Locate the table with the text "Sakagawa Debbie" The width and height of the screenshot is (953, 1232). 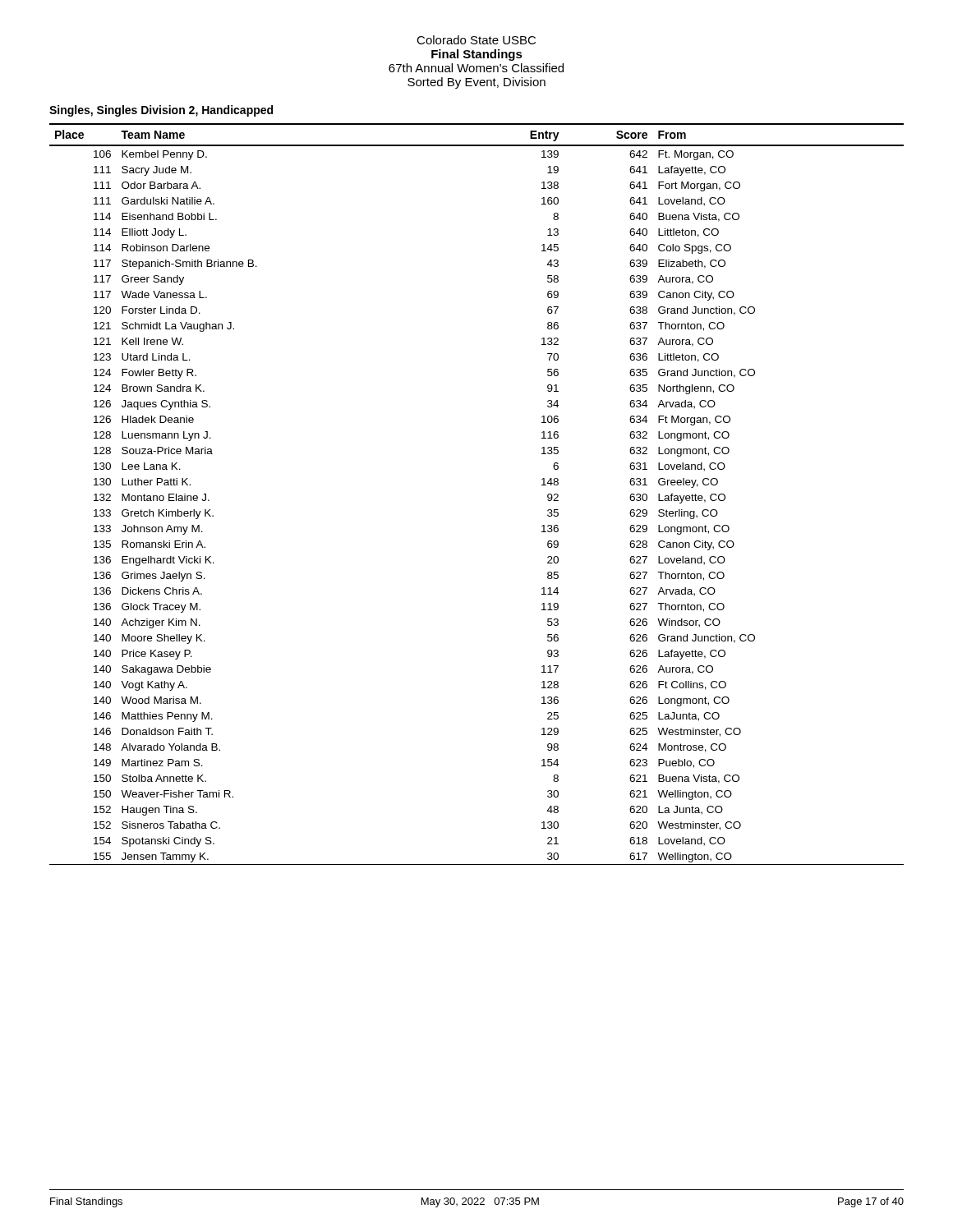pos(476,494)
